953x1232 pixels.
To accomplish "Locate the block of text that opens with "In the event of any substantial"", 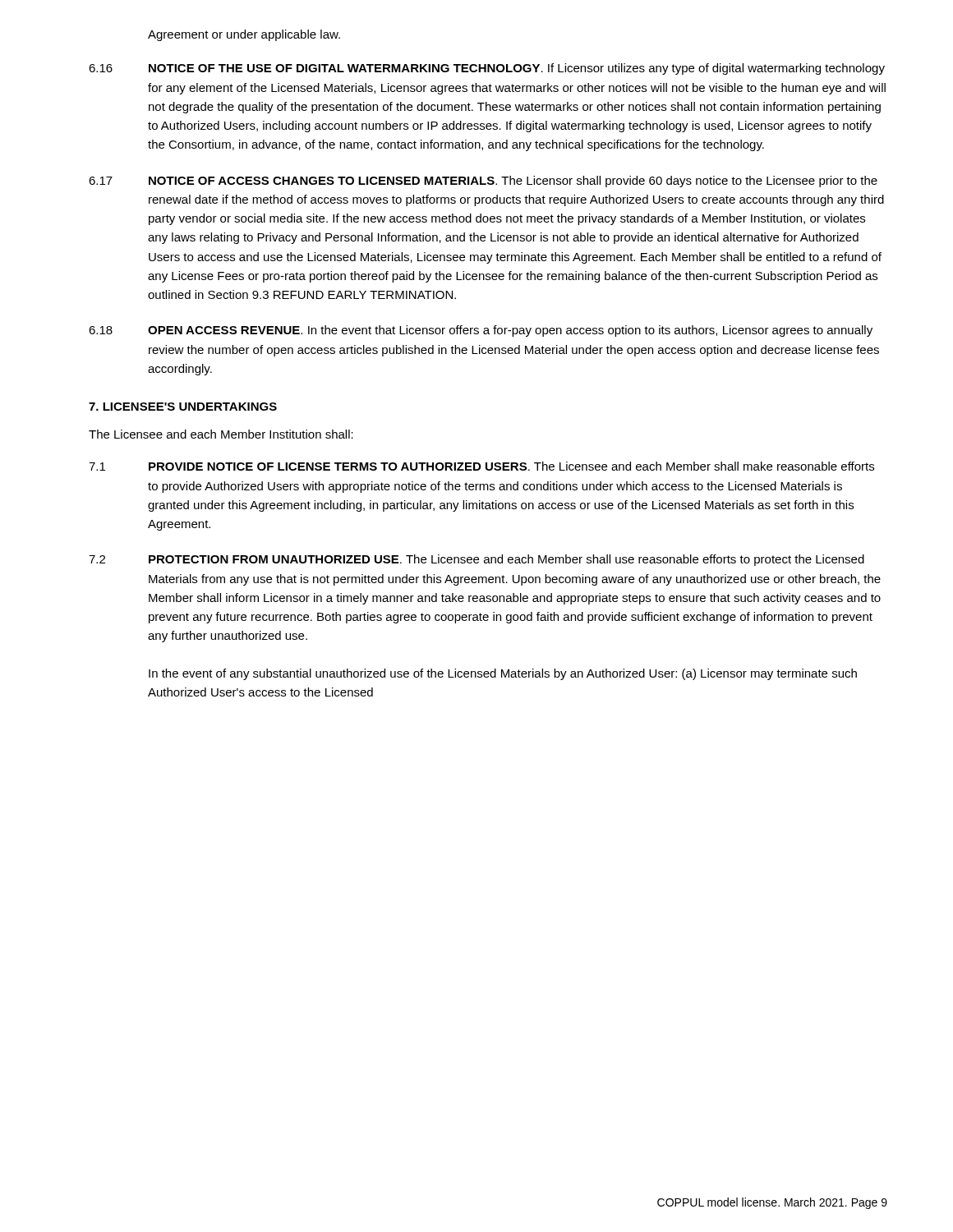I will (x=503, y=682).
